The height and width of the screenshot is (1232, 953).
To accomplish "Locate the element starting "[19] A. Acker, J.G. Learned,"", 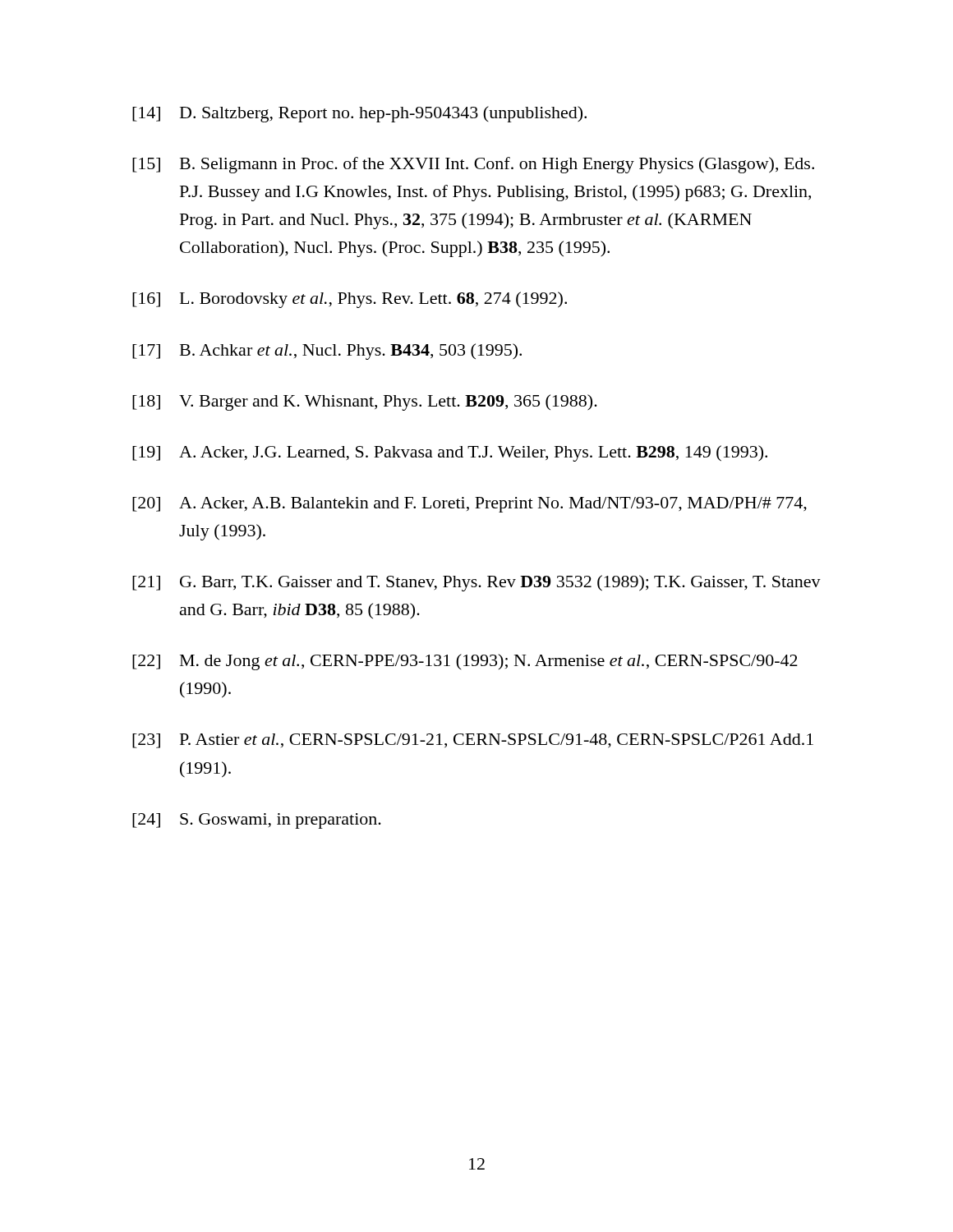I will [476, 452].
